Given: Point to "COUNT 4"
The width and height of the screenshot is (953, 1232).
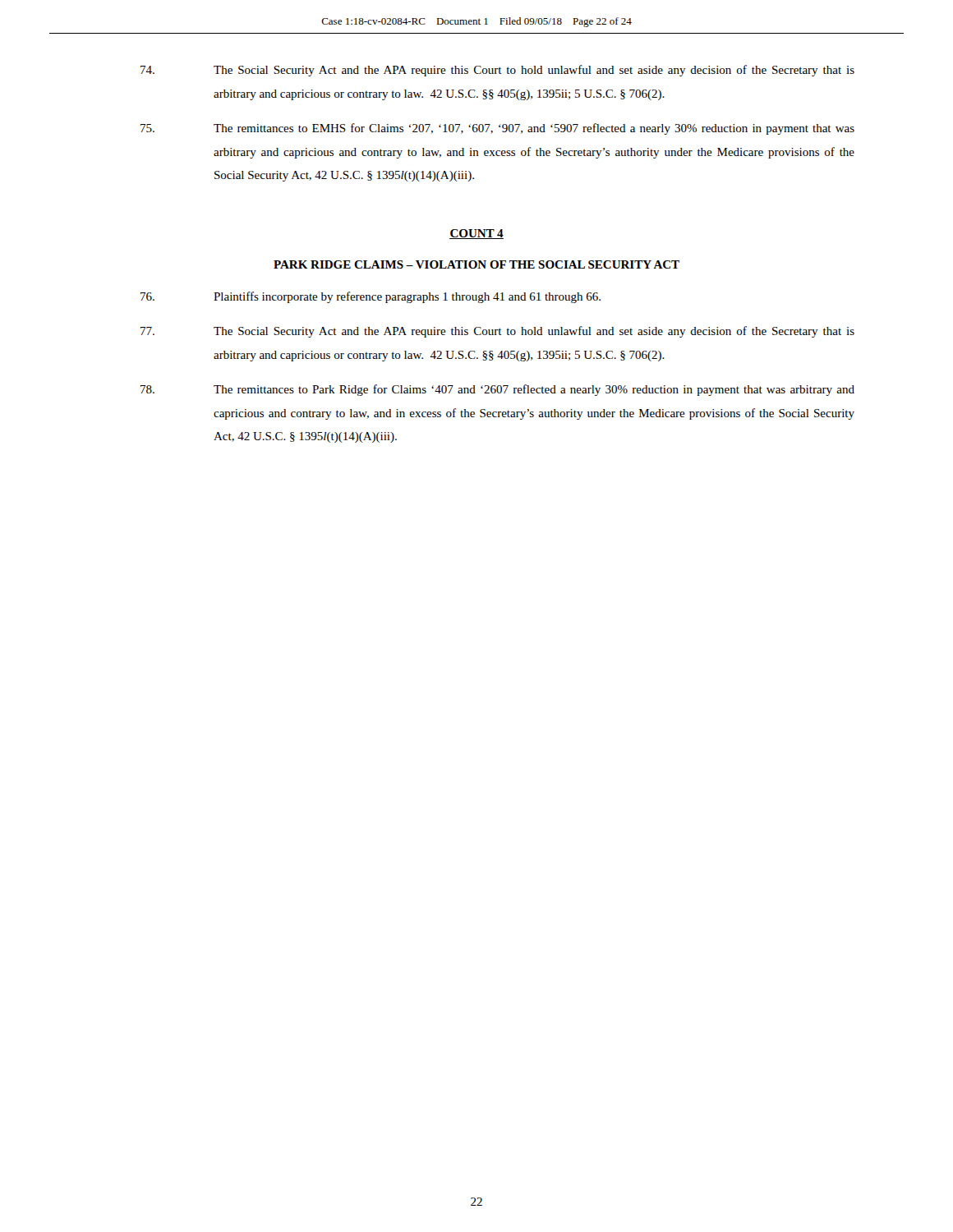Looking at the screenshot, I should coord(476,233).
